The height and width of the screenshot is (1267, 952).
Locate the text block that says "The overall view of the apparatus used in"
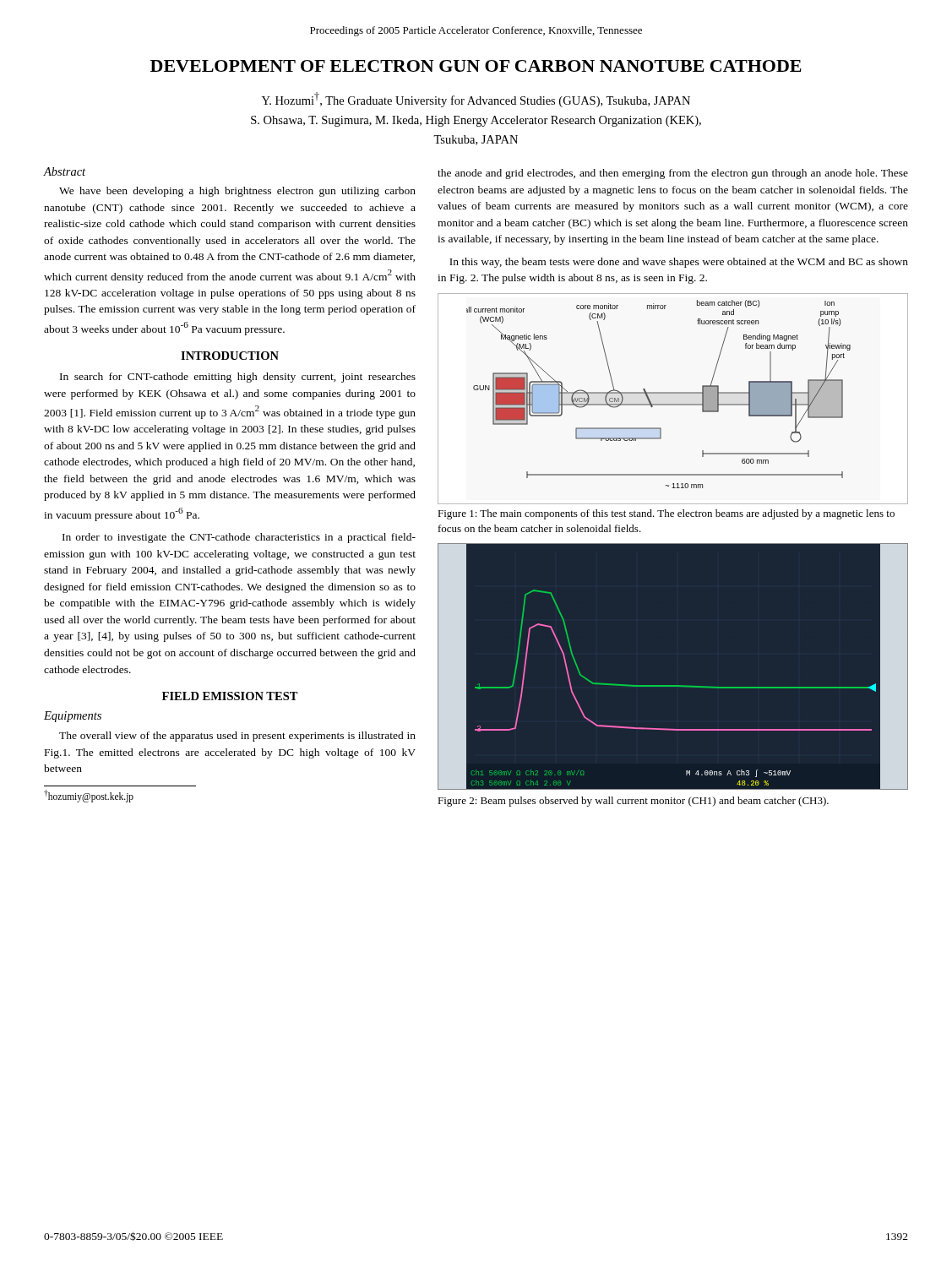coord(230,752)
